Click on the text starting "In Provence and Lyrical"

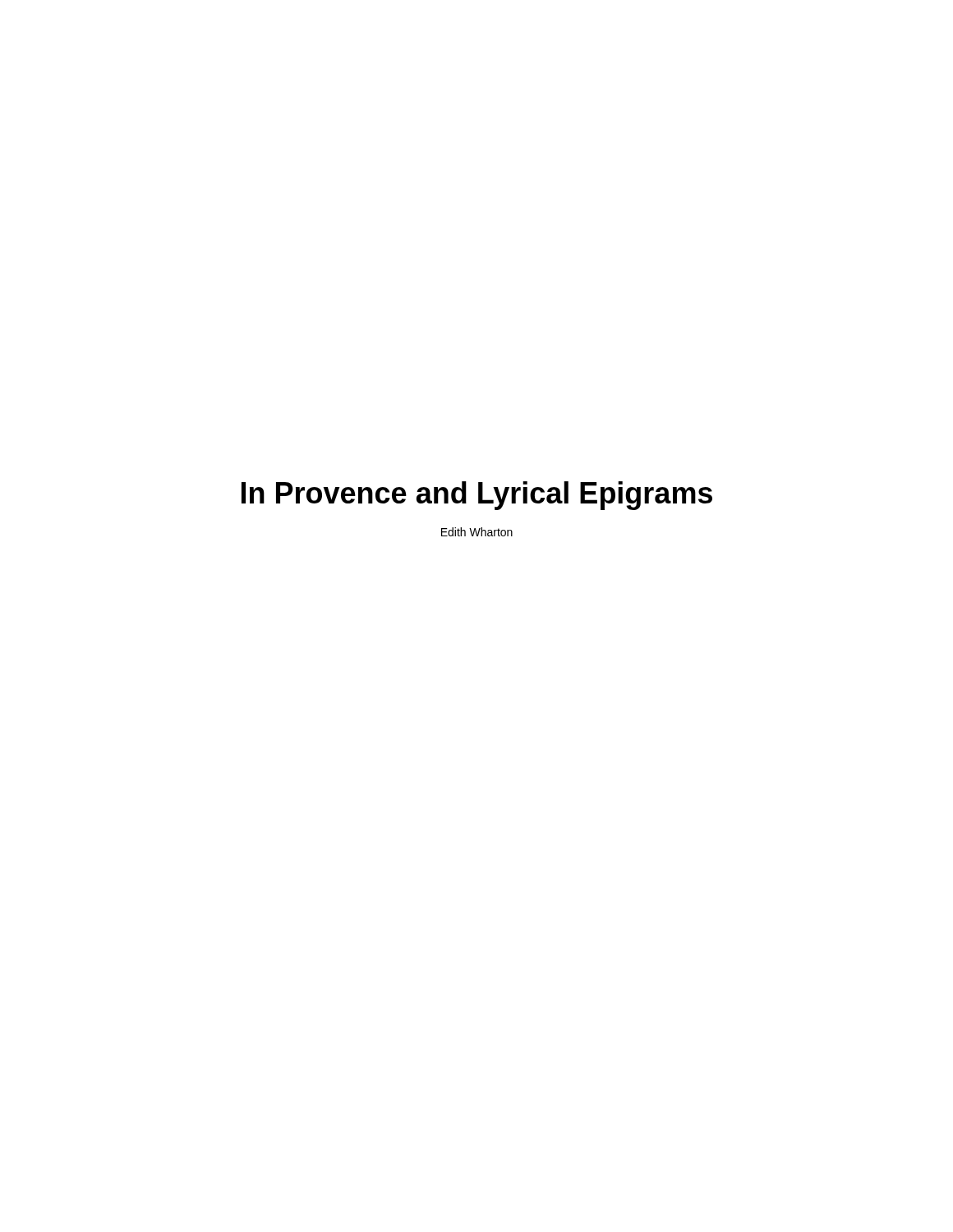(476, 494)
